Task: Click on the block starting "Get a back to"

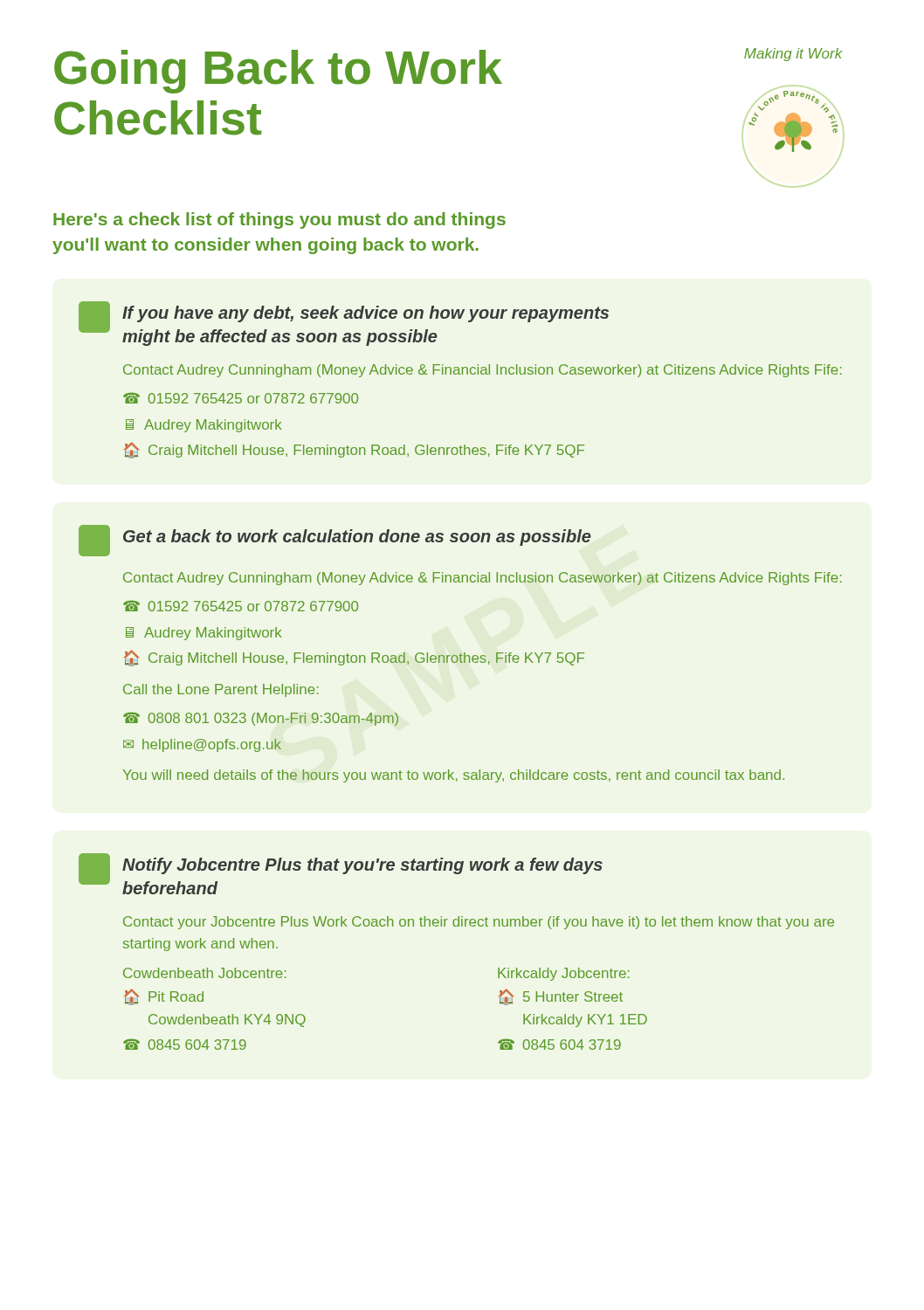Action: 357,536
